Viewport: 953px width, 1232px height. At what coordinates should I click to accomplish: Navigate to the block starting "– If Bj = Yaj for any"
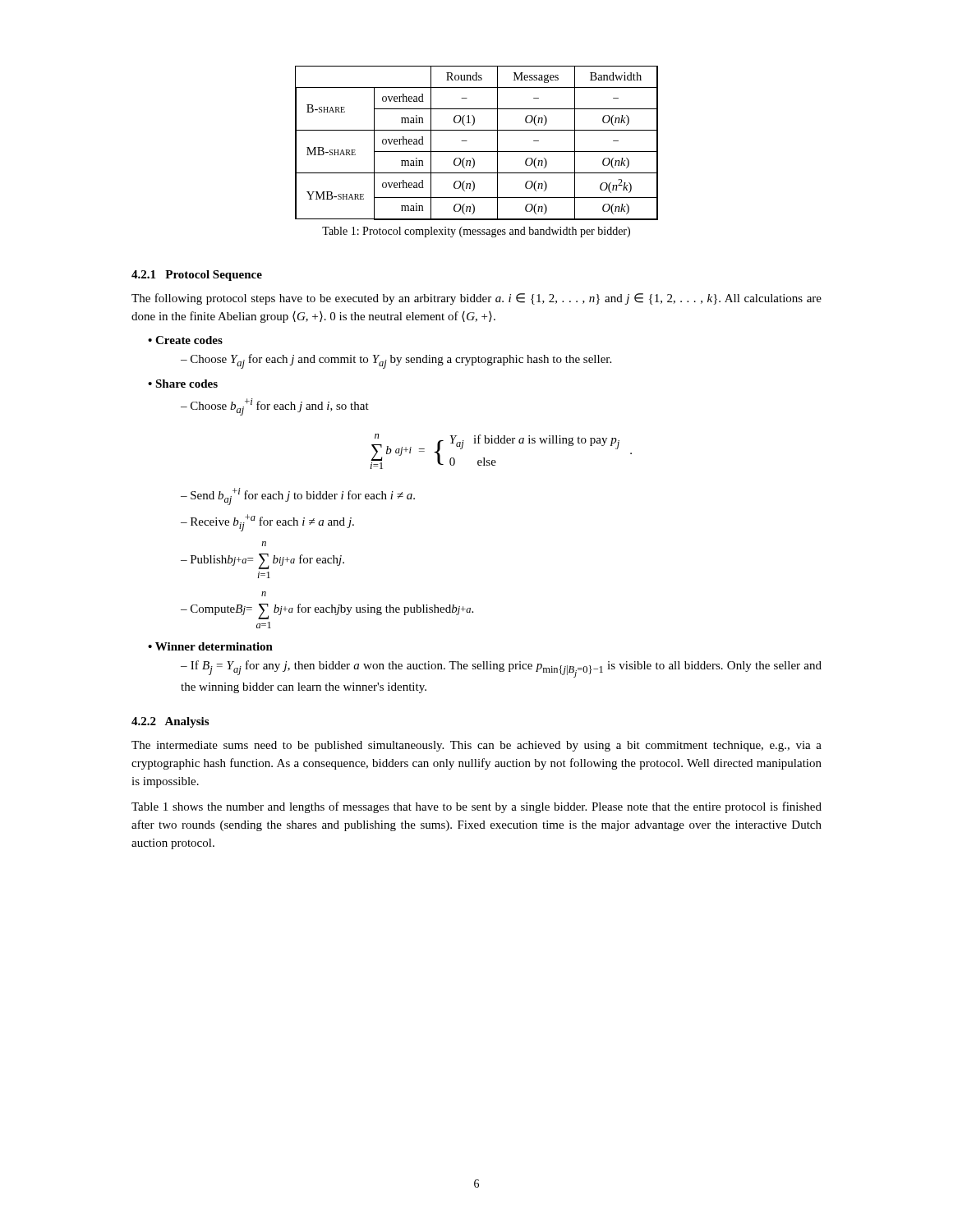coord(501,676)
